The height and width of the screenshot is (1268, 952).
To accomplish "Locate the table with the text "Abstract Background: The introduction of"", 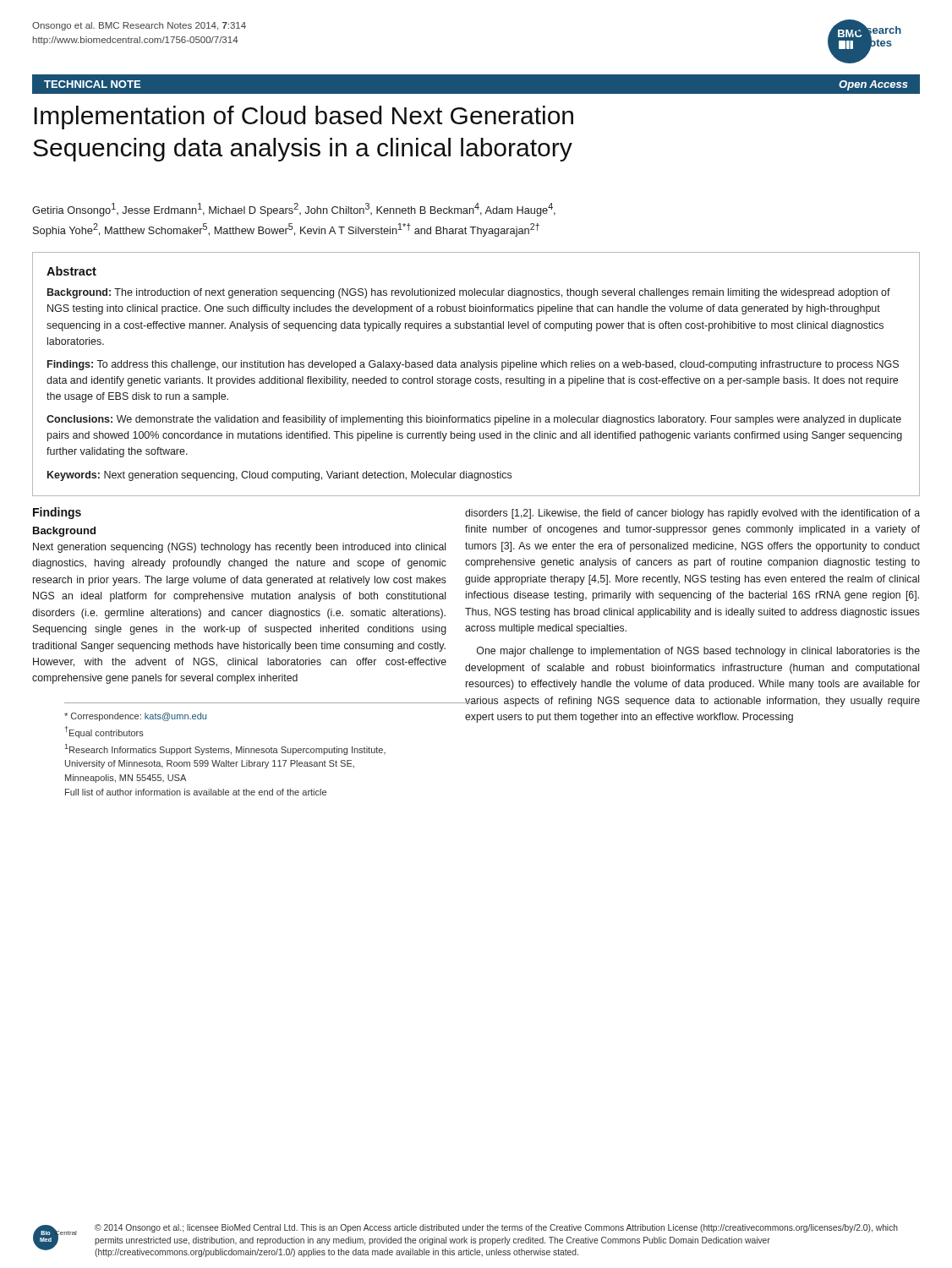I will click(x=476, y=374).
